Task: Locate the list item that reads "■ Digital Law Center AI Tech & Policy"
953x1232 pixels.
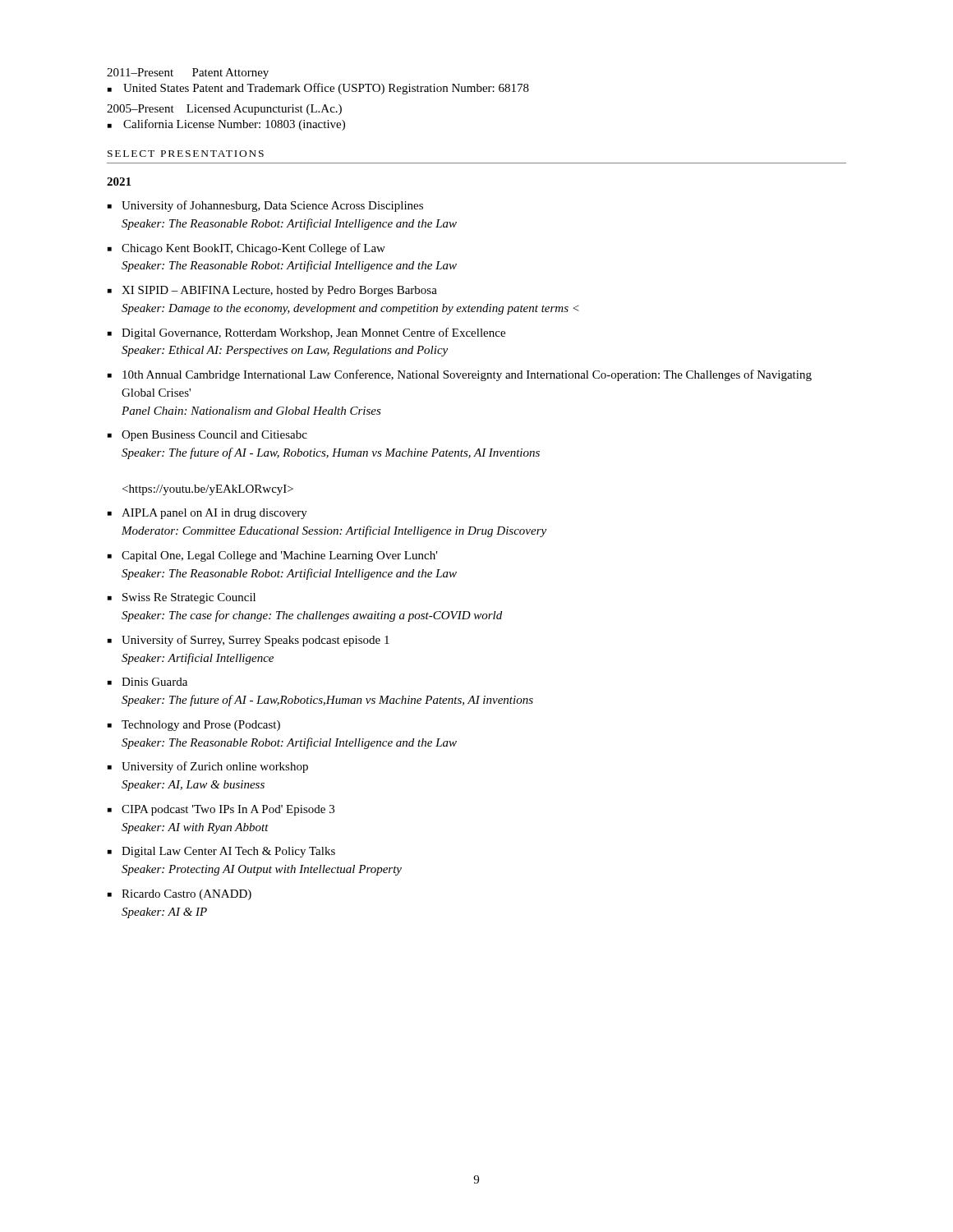Action: tap(221, 852)
